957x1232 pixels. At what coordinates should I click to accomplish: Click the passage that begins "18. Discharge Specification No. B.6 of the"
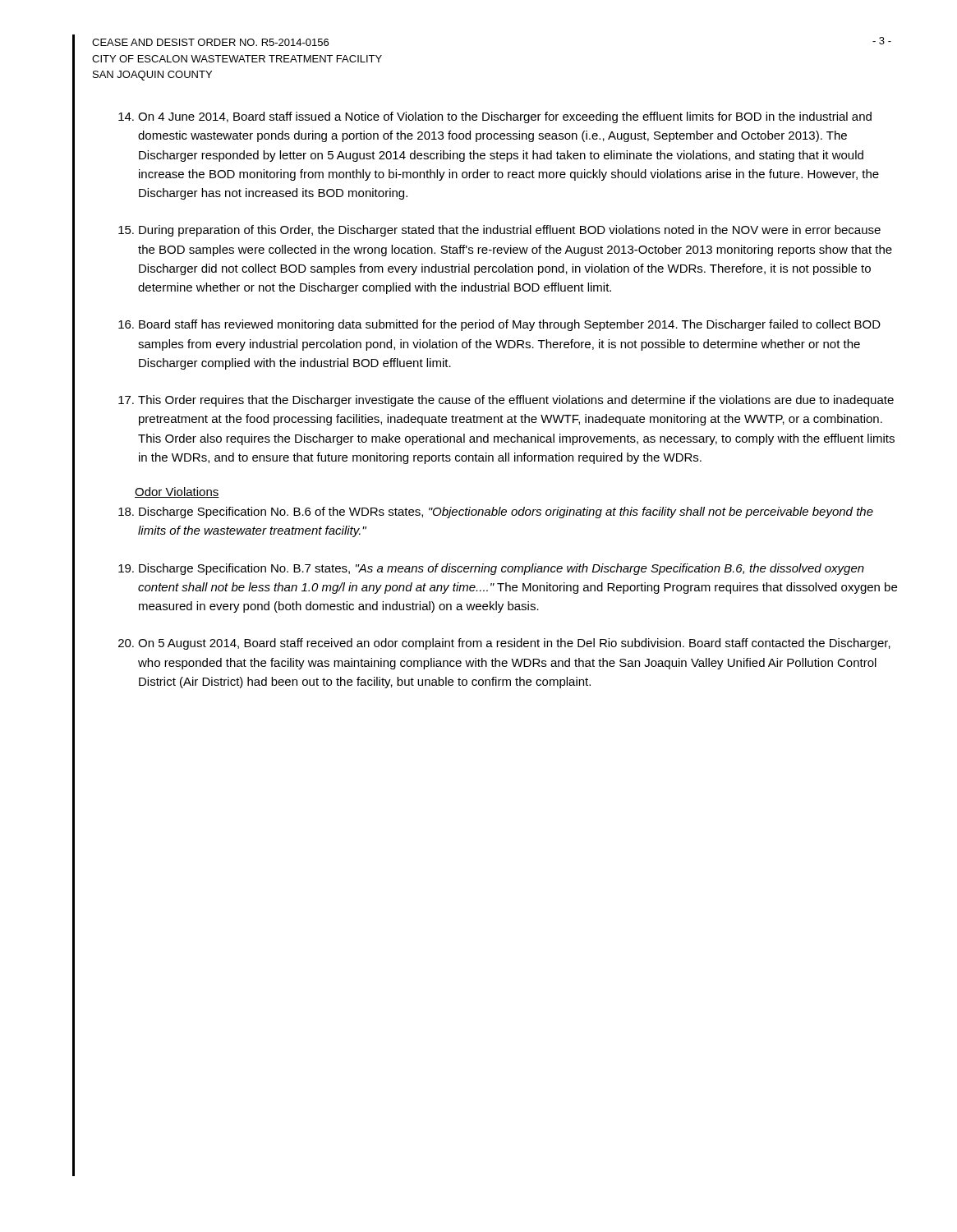[496, 521]
